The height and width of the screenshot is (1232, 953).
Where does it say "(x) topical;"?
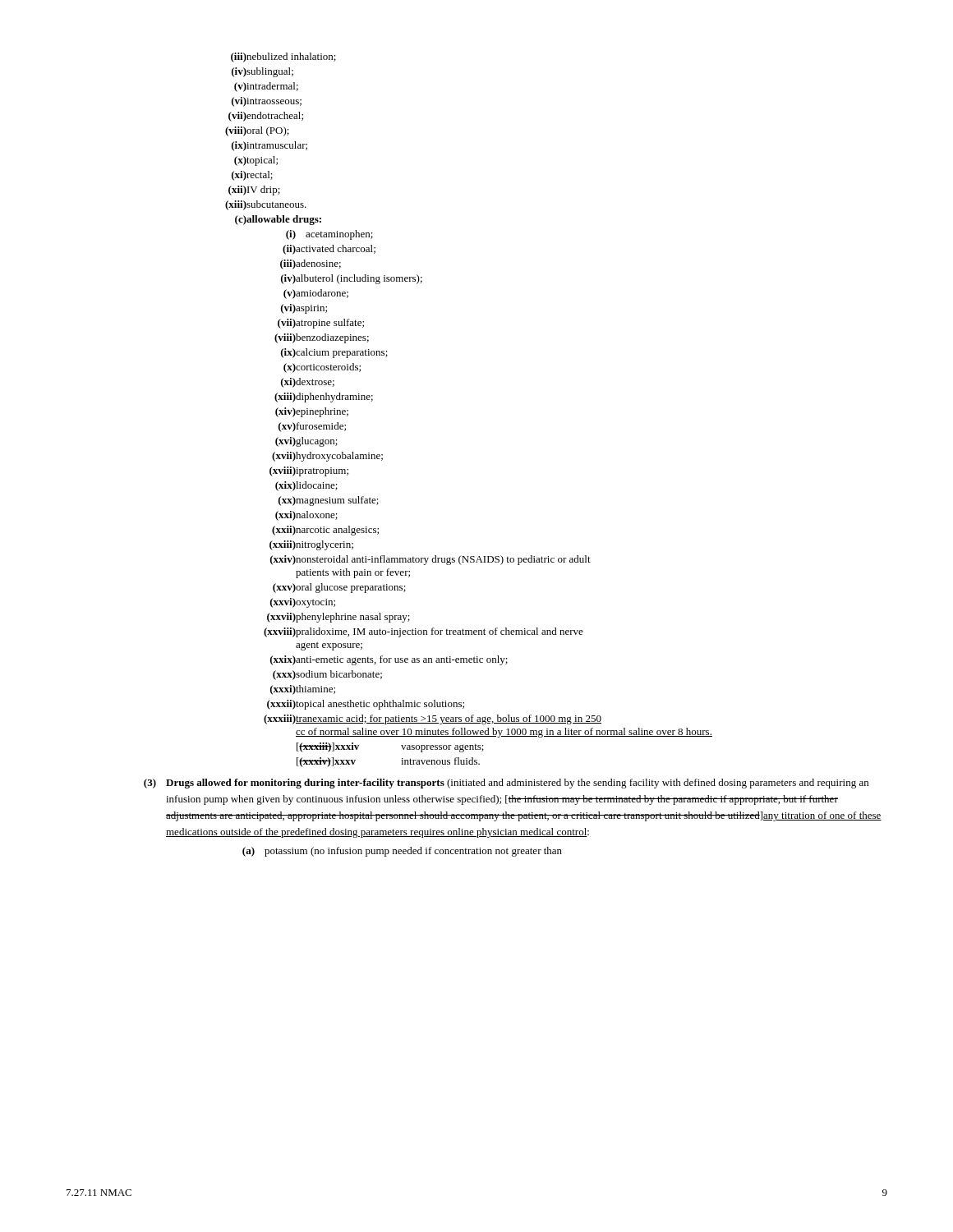tap(256, 161)
